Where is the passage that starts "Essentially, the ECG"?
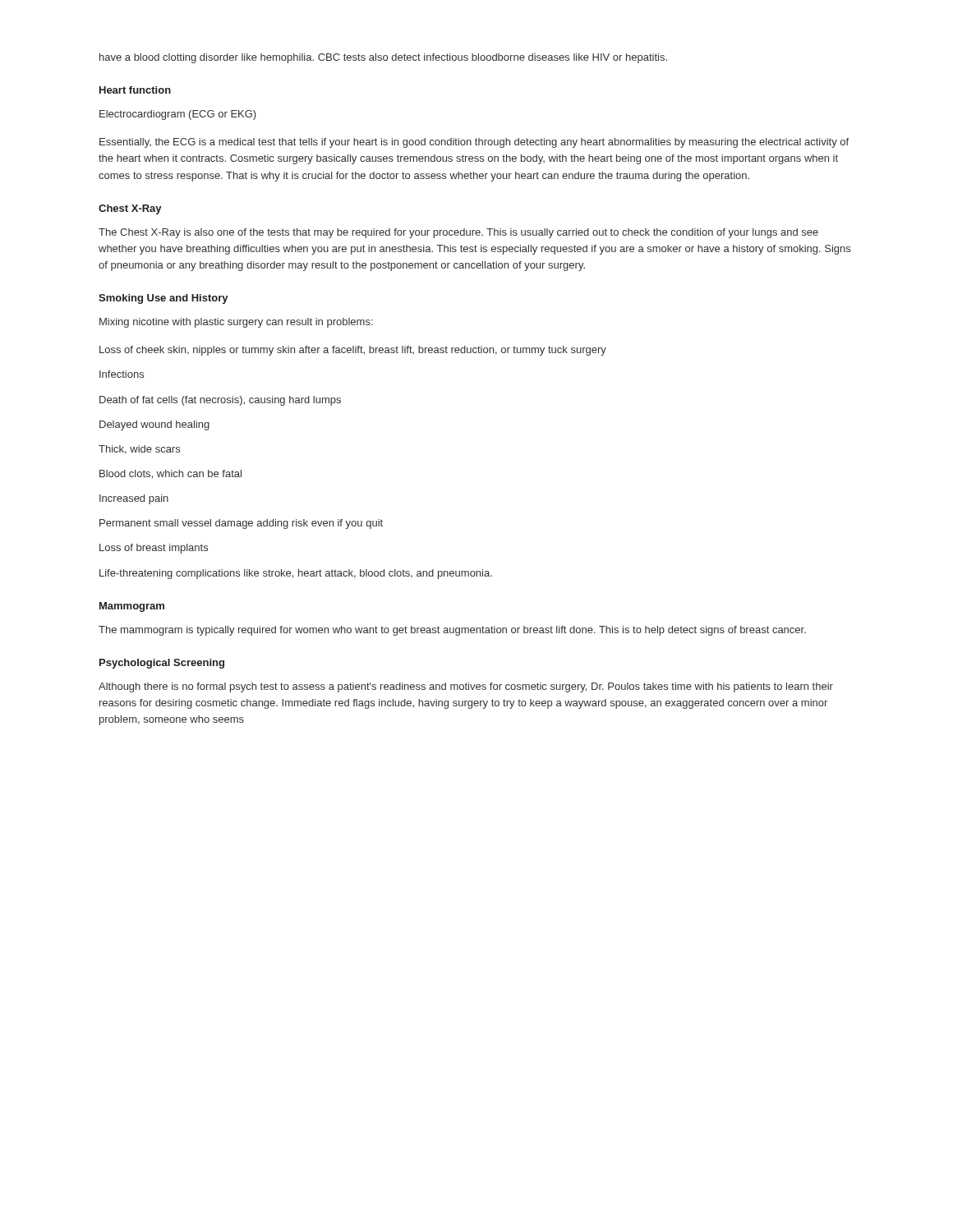This screenshot has height=1232, width=953. 474,158
